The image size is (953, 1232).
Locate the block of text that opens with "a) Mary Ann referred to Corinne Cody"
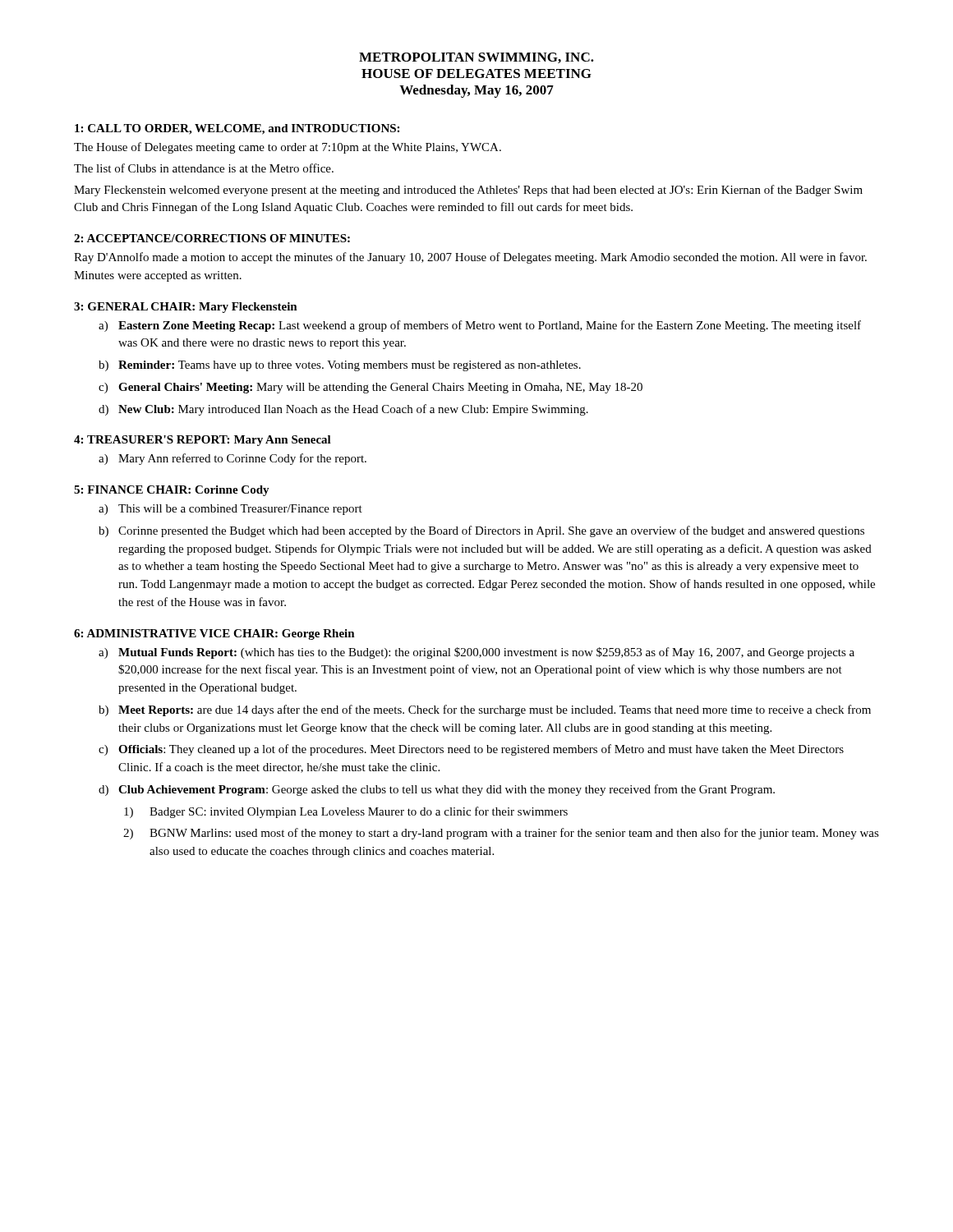[x=233, y=459]
